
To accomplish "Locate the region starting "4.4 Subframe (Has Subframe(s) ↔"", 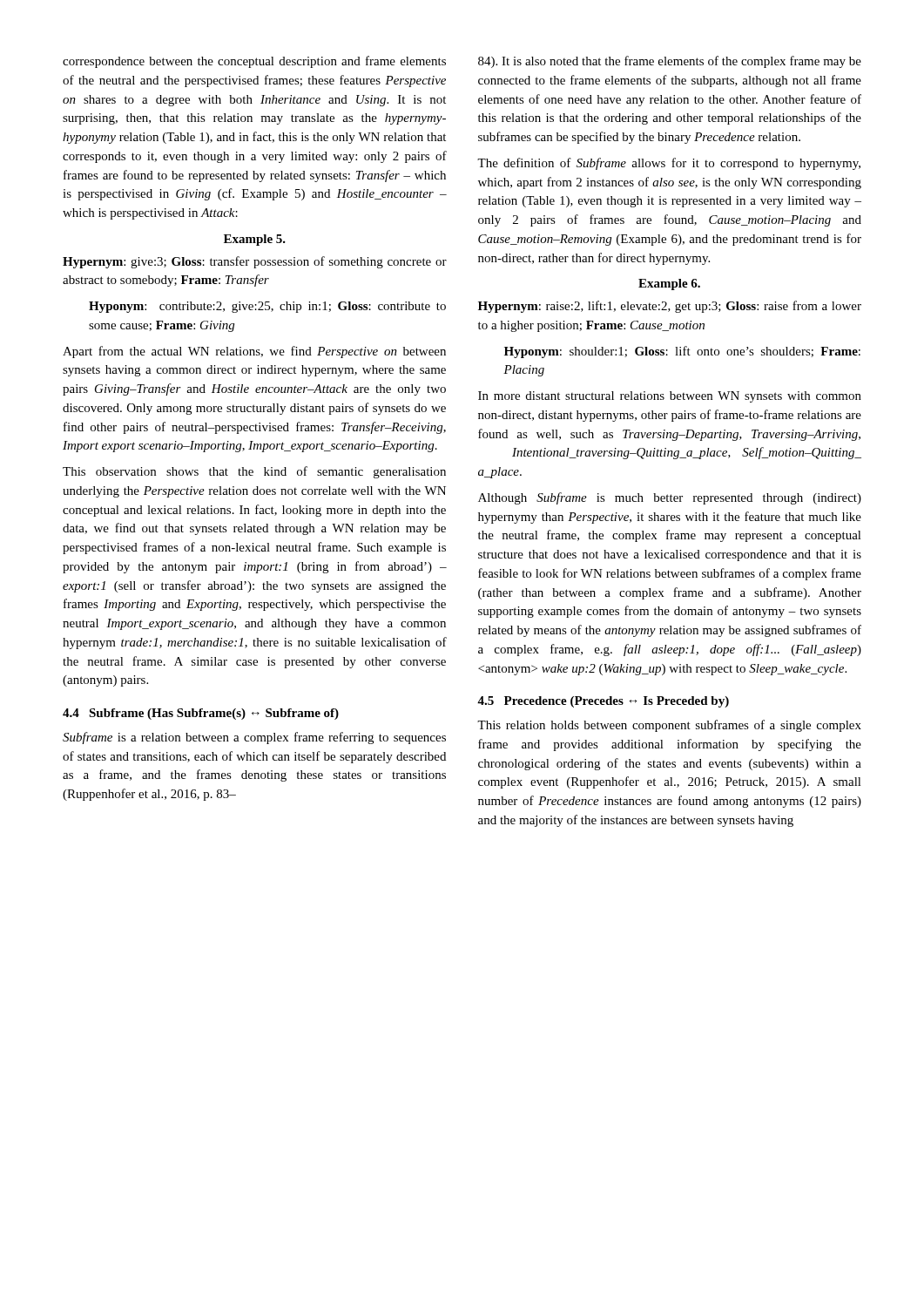I will pos(201,713).
